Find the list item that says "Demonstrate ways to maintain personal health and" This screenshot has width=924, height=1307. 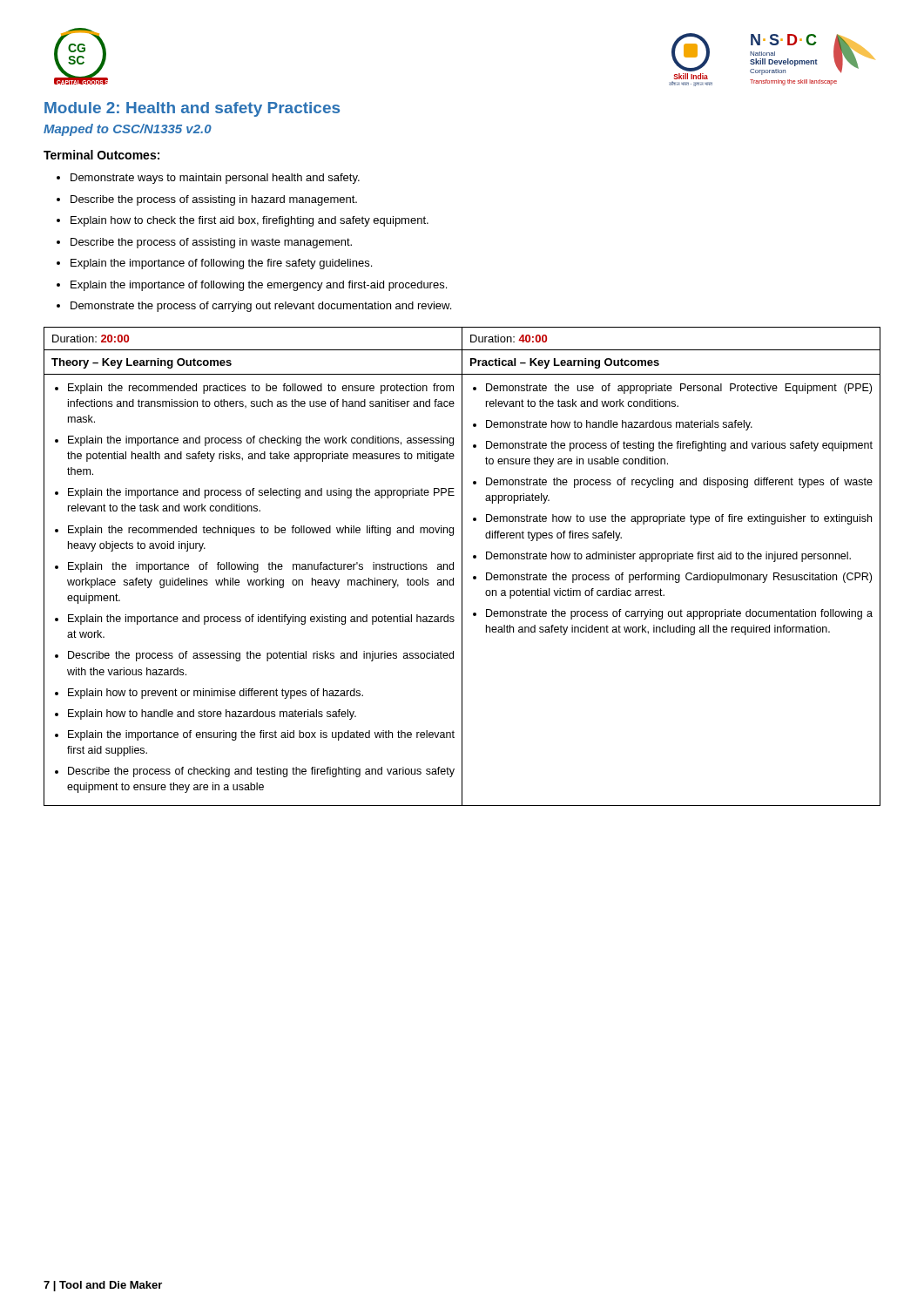point(215,177)
